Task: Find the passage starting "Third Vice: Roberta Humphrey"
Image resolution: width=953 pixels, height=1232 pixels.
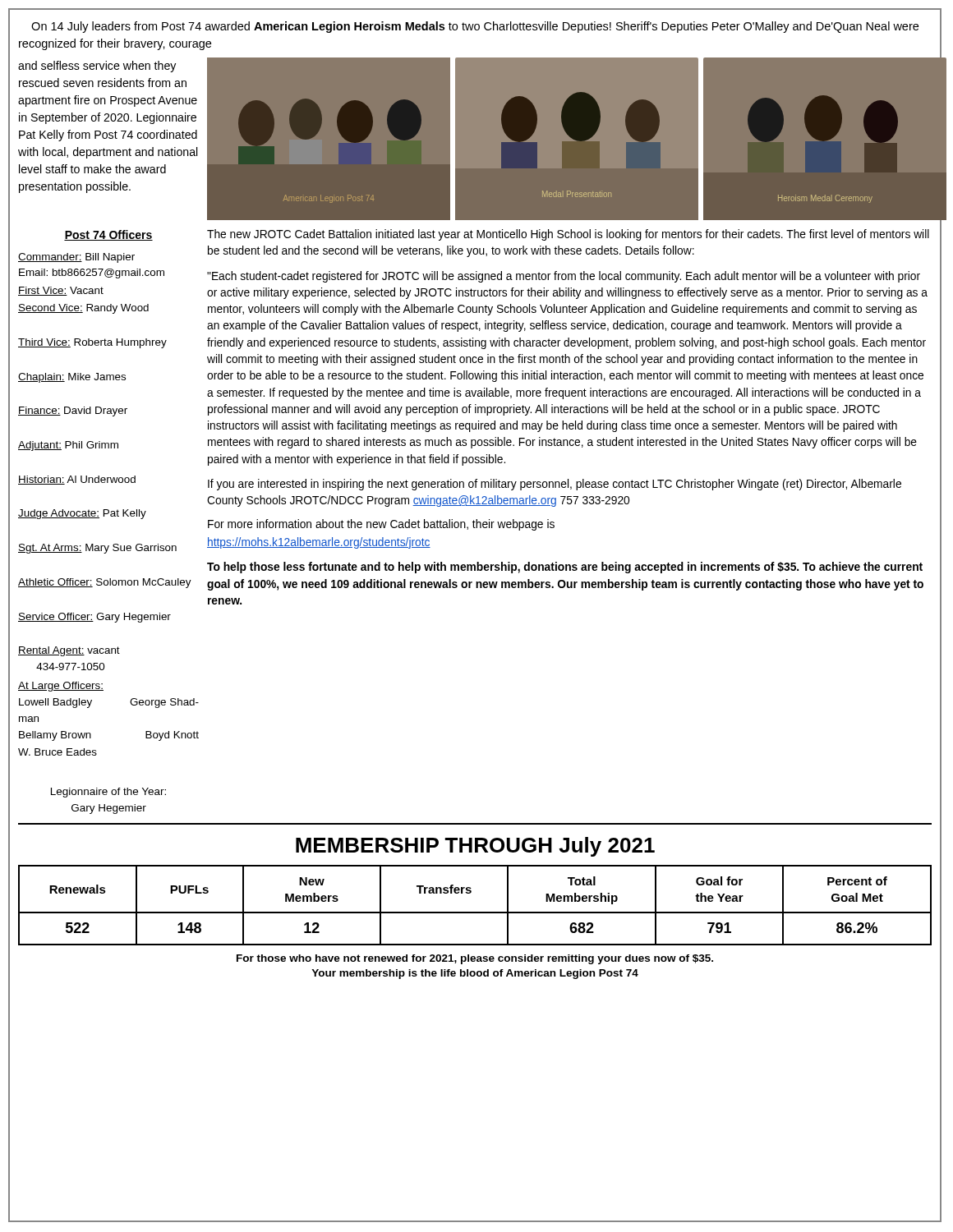Action: click(x=92, y=342)
